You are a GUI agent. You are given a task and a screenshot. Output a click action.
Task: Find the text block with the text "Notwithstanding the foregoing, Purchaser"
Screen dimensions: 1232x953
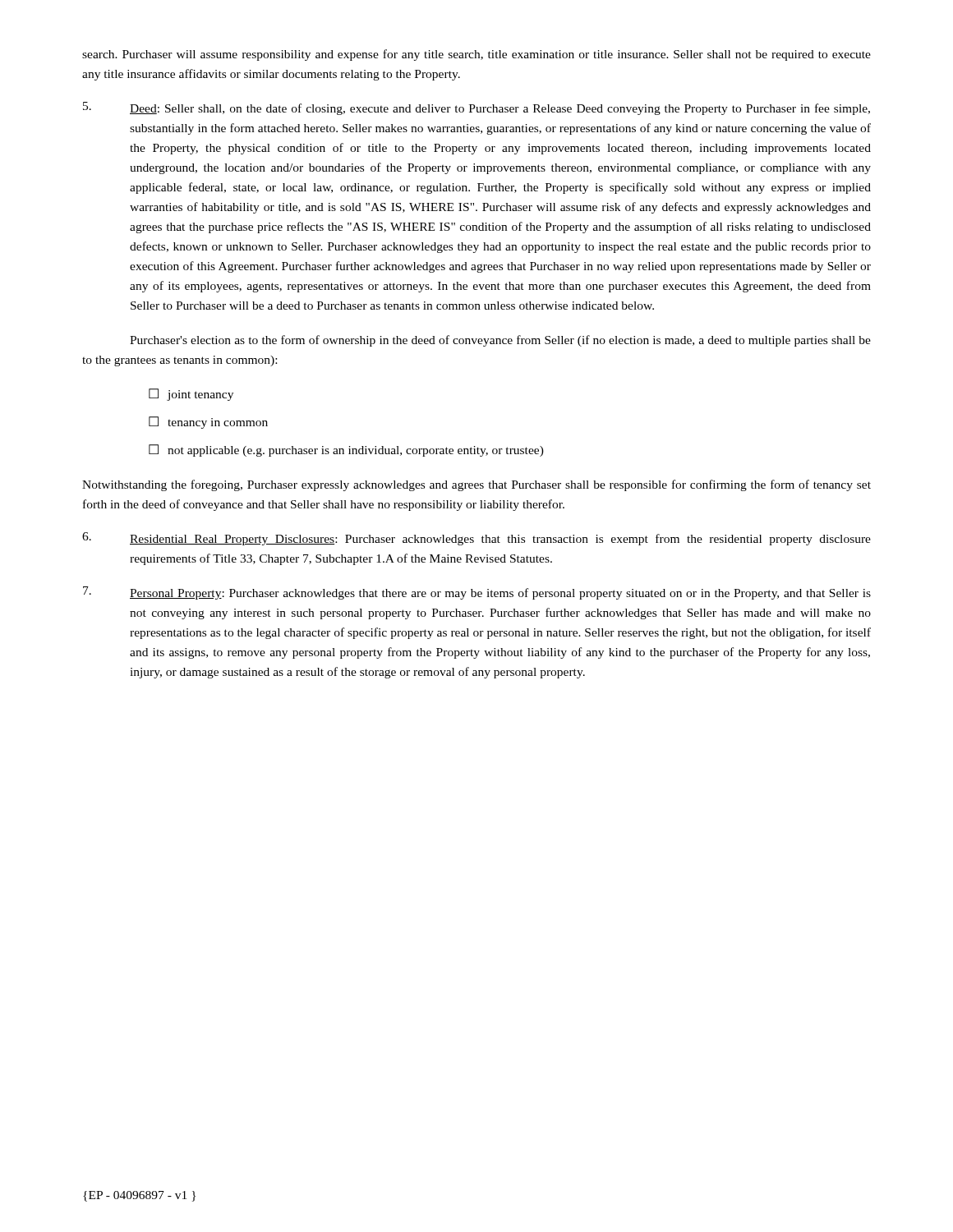tap(476, 494)
